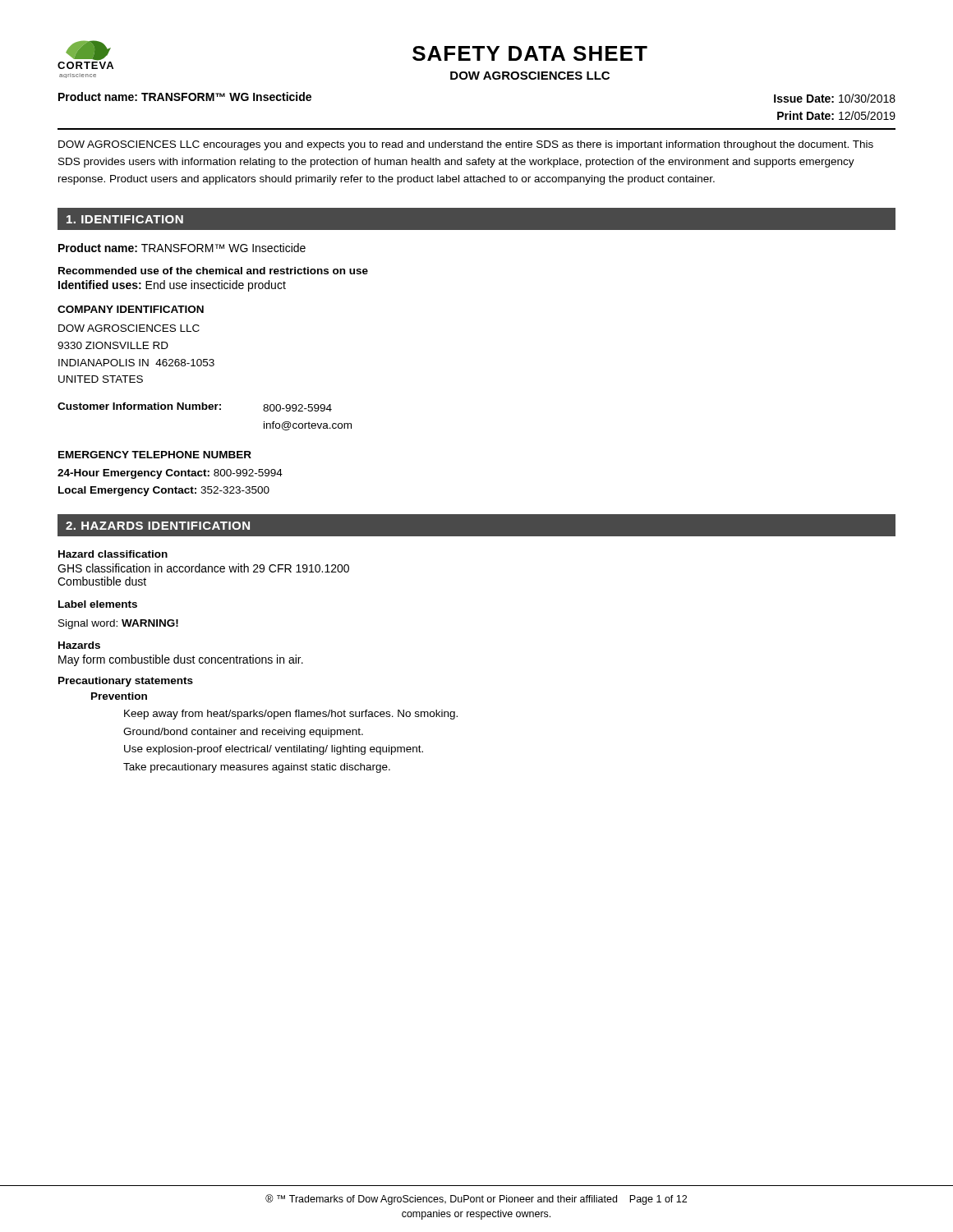Find the text block that reads "EMERGENCY TELEPHONE NUMBER 24-Hour Emergency Contact:"
This screenshot has height=1232, width=953.
[x=155, y=455]
